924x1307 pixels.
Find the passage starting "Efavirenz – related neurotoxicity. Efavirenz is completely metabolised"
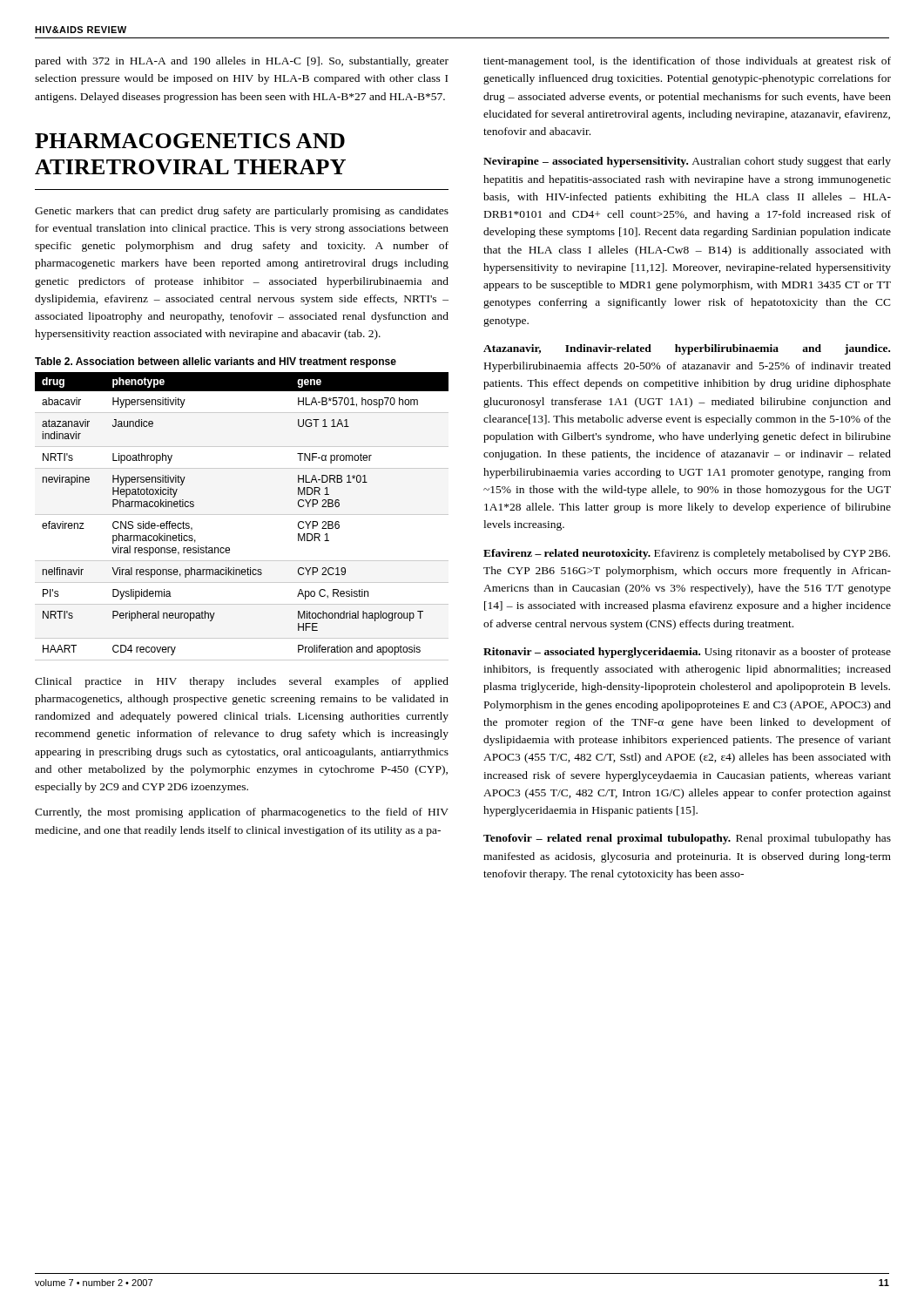click(687, 588)
